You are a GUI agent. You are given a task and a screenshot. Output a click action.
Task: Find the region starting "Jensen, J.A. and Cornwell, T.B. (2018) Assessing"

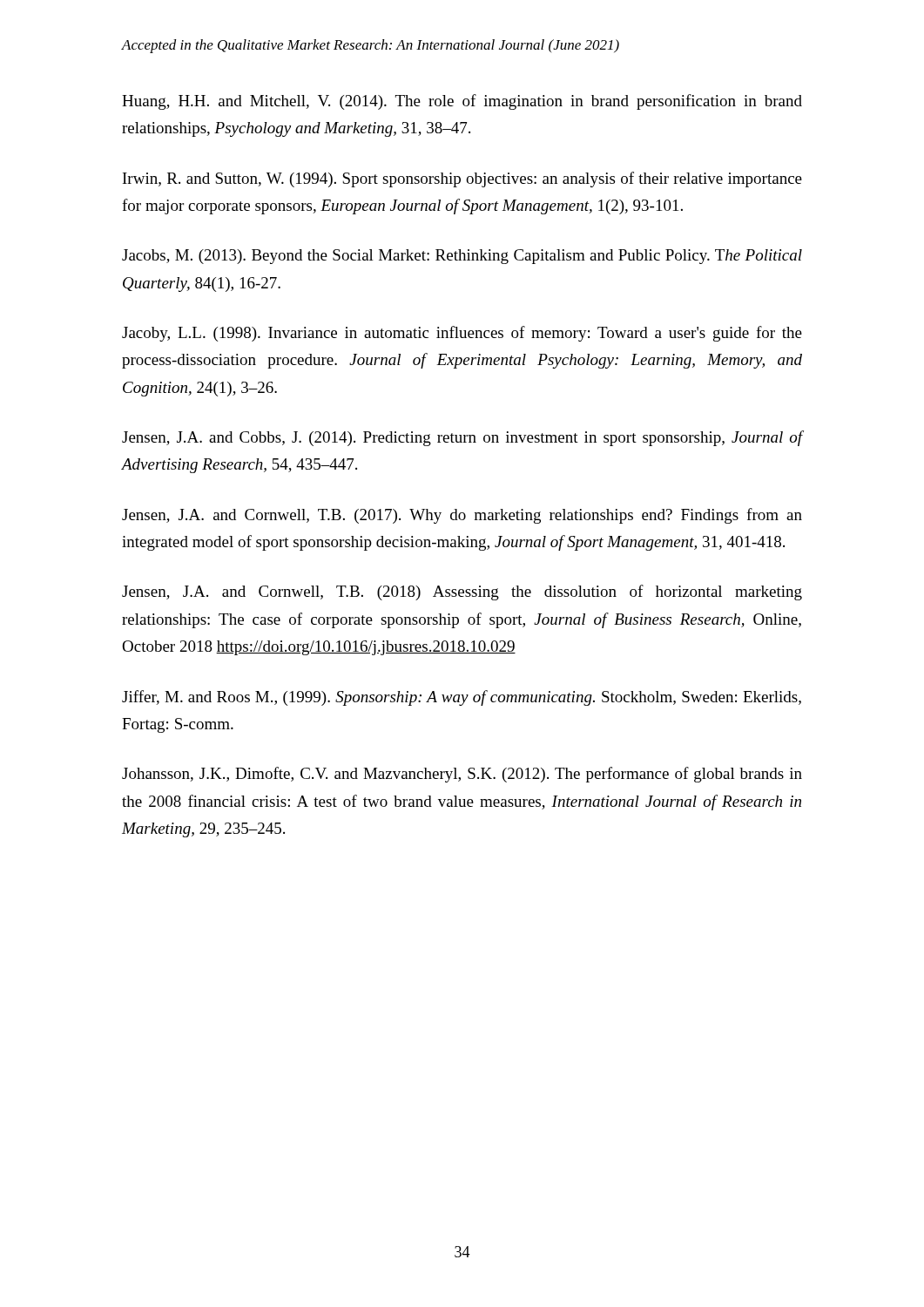pyautogui.click(x=462, y=619)
